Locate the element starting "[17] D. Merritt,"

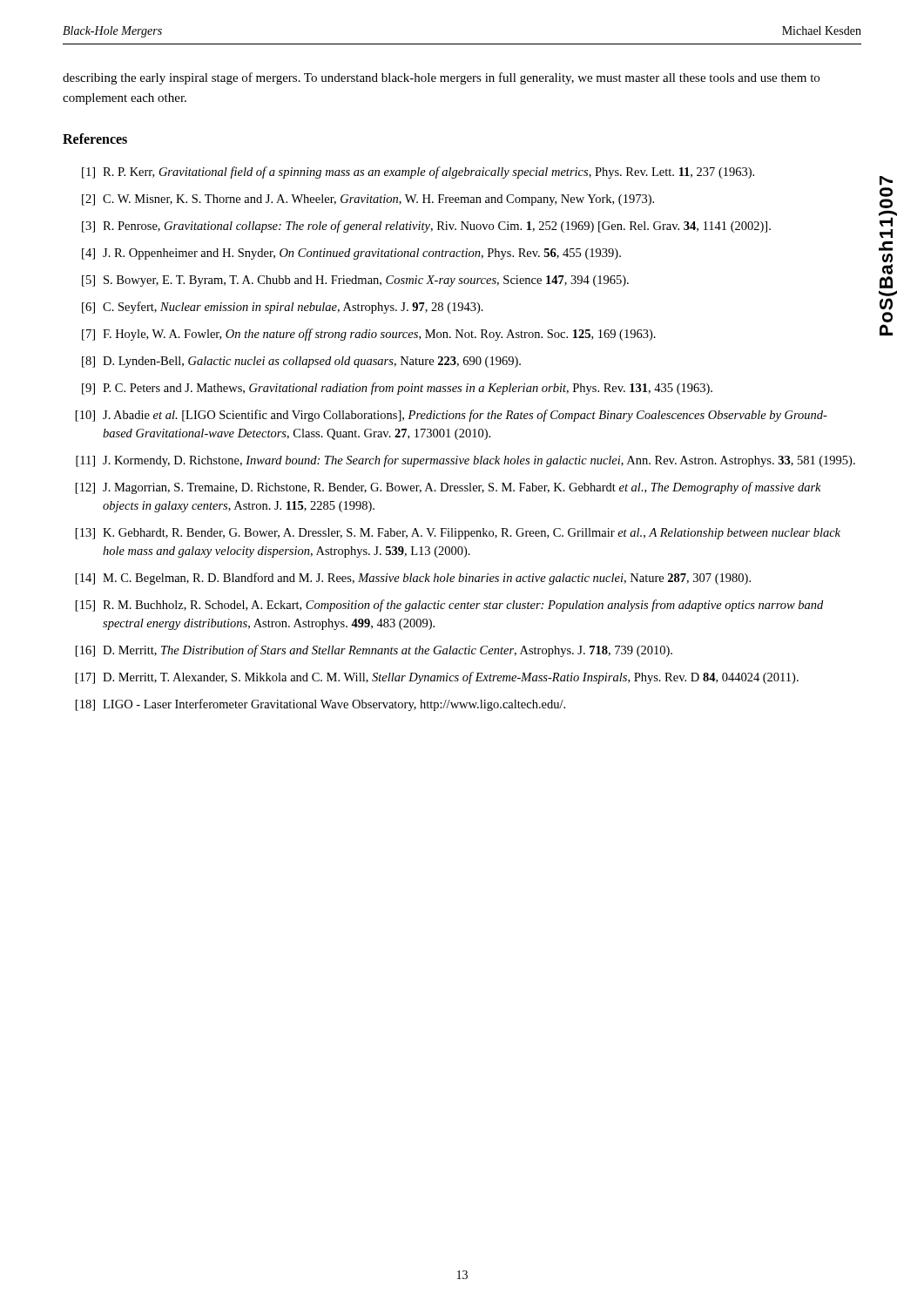(459, 678)
